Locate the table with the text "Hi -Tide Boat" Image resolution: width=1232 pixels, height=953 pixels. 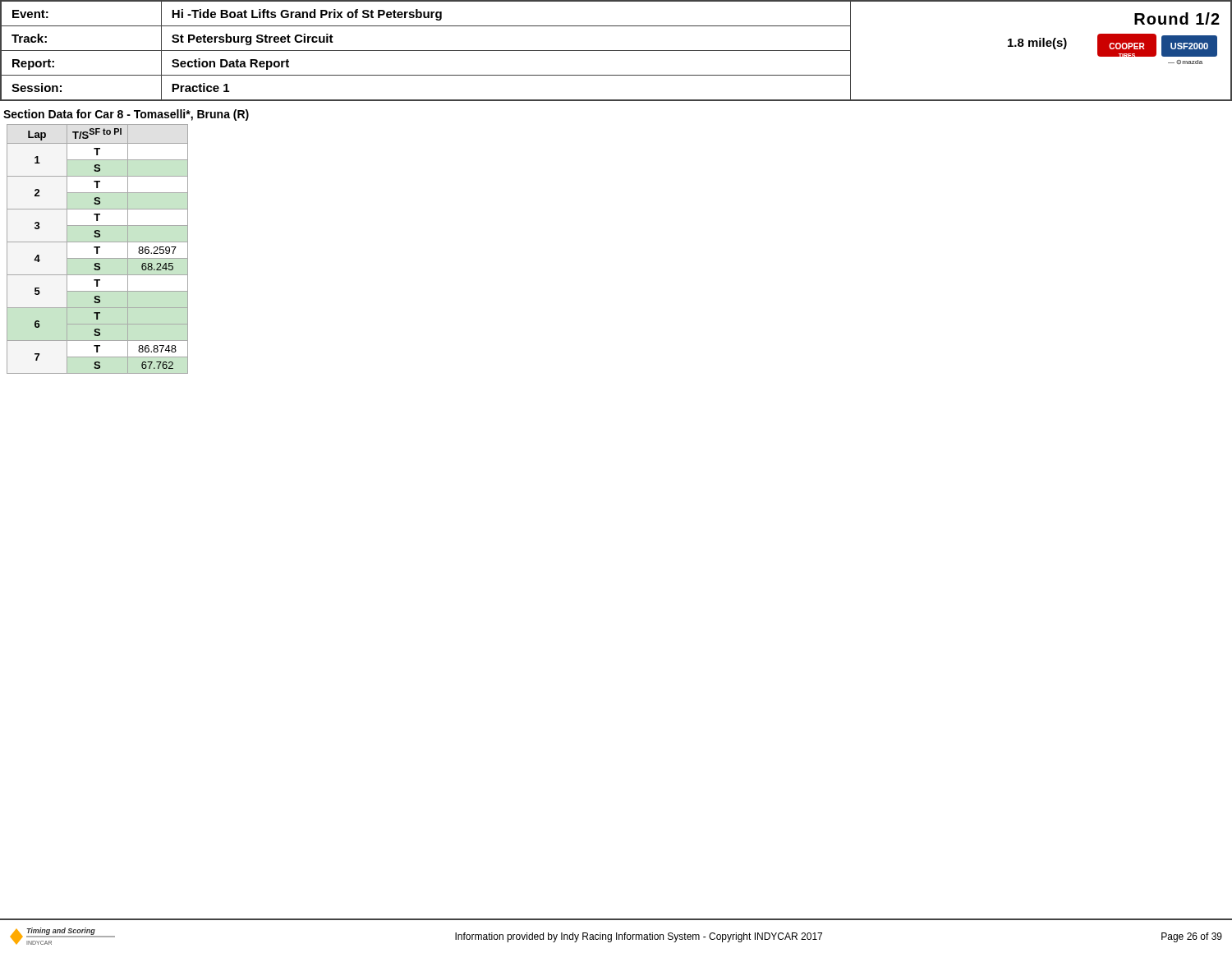coord(616,51)
